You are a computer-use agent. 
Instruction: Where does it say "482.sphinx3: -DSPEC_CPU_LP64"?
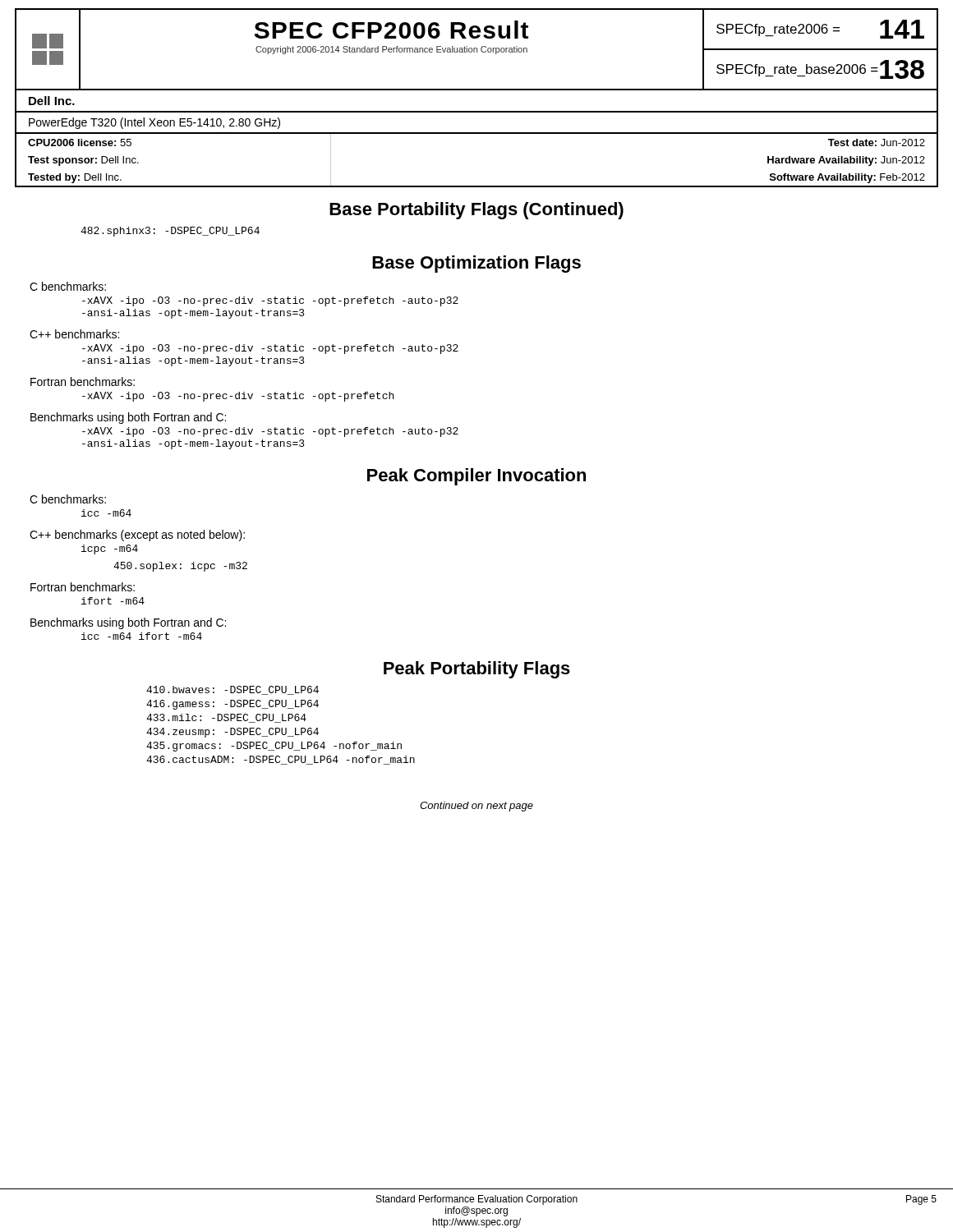tap(170, 231)
